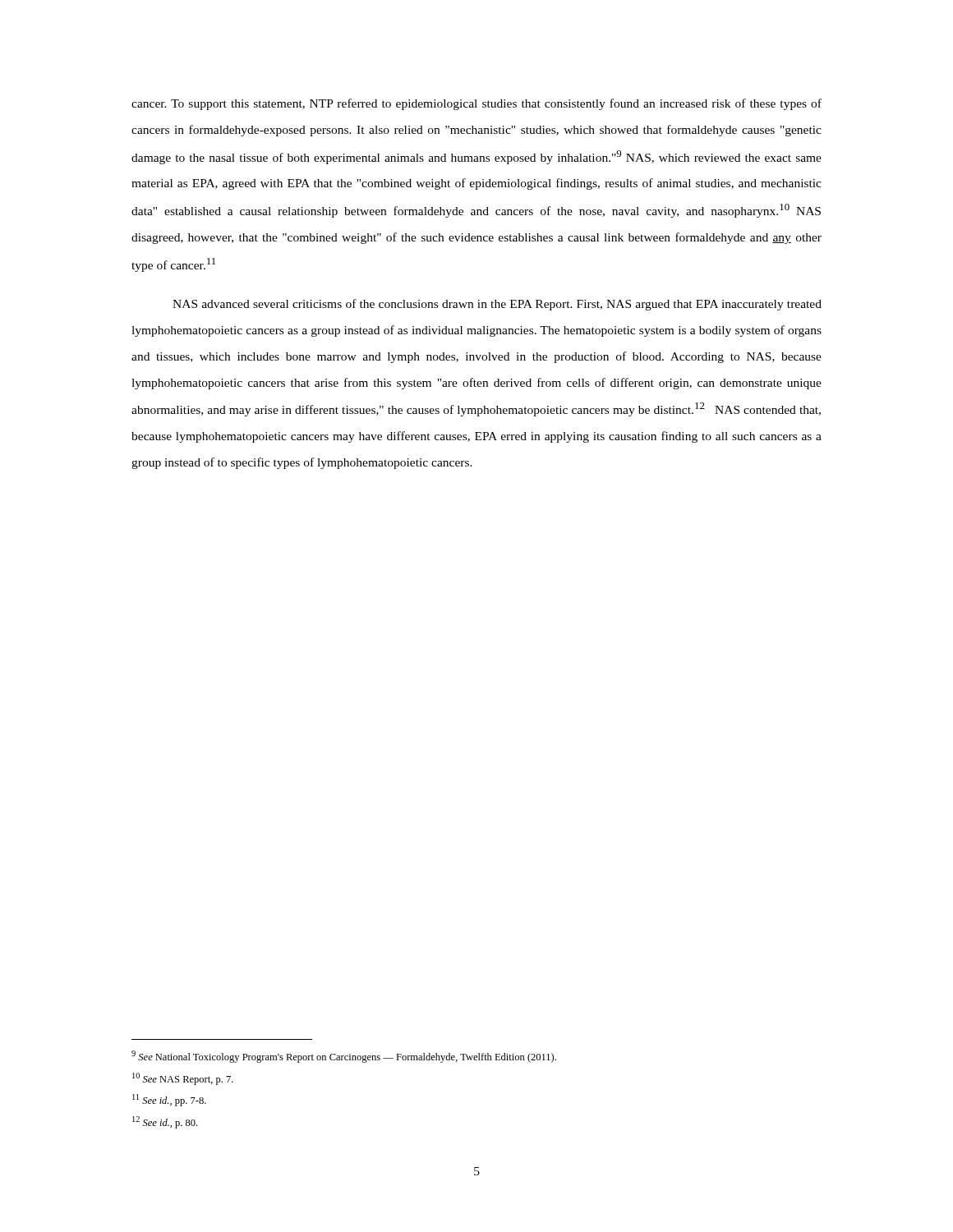Navigate to the text block starting "11 See id., pp. 7-8."

[169, 1100]
